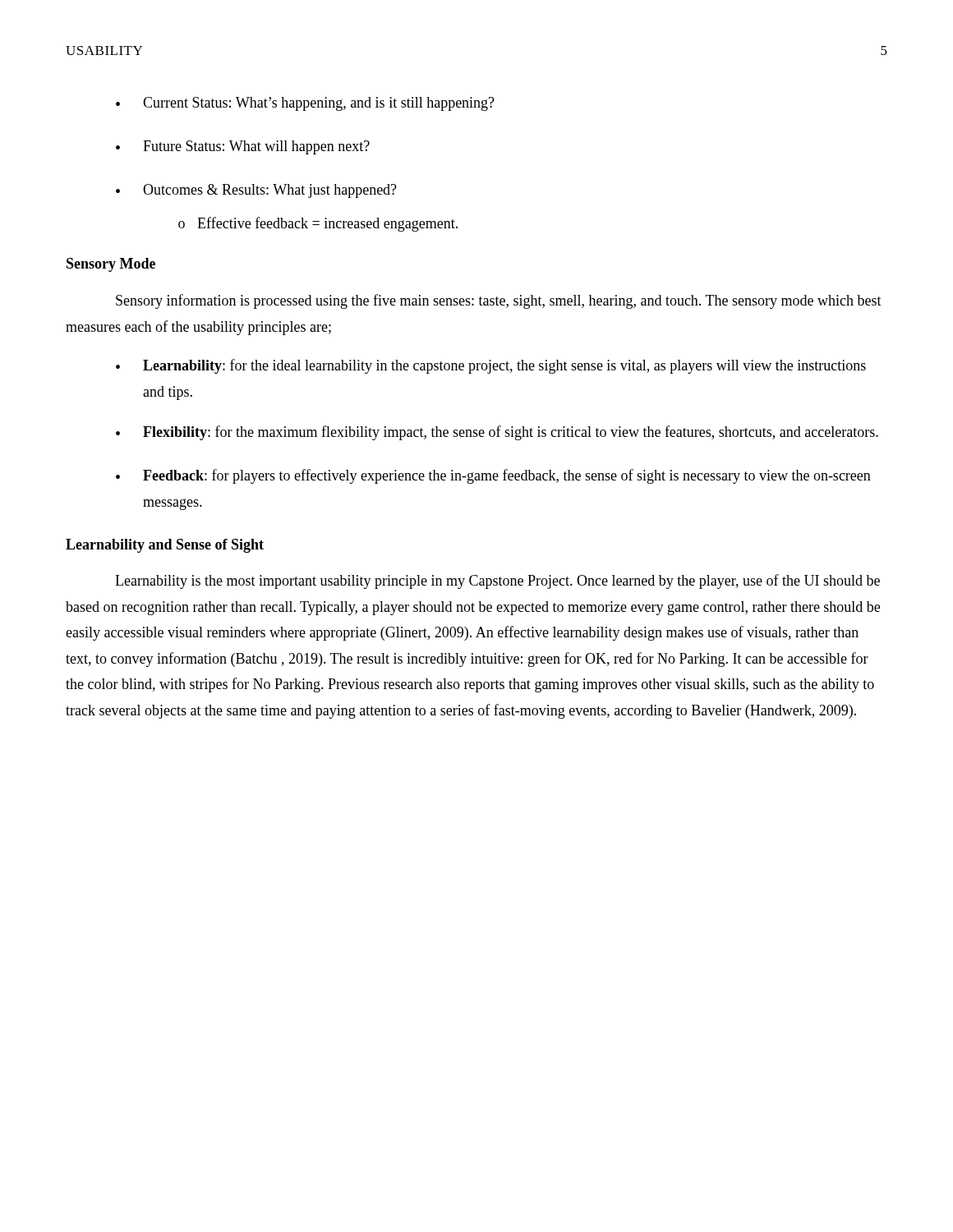
Task: Locate the block of text that opens with "o Effective feedback ="
Action: coord(316,224)
